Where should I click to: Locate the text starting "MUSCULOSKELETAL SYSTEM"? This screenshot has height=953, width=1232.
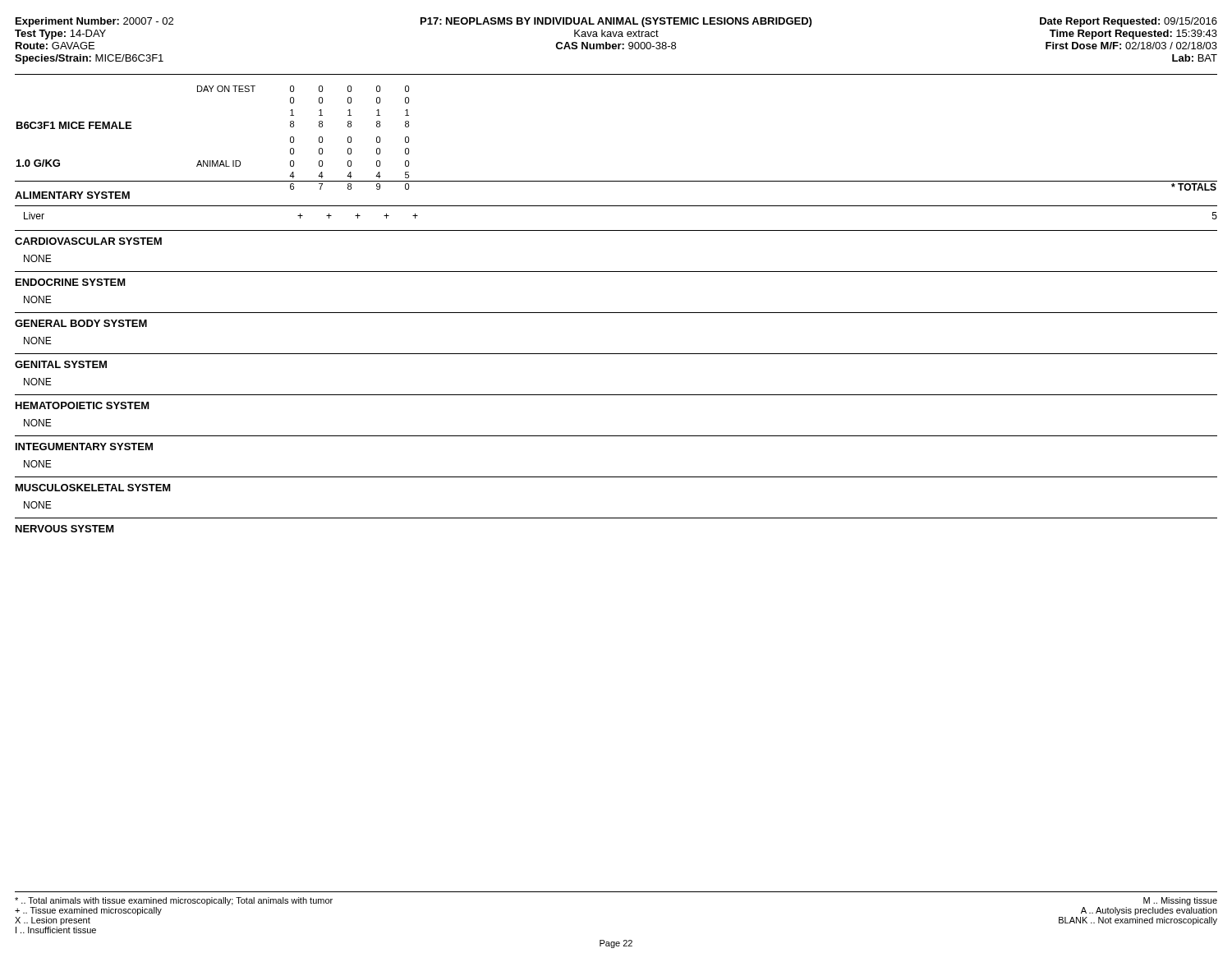93,488
